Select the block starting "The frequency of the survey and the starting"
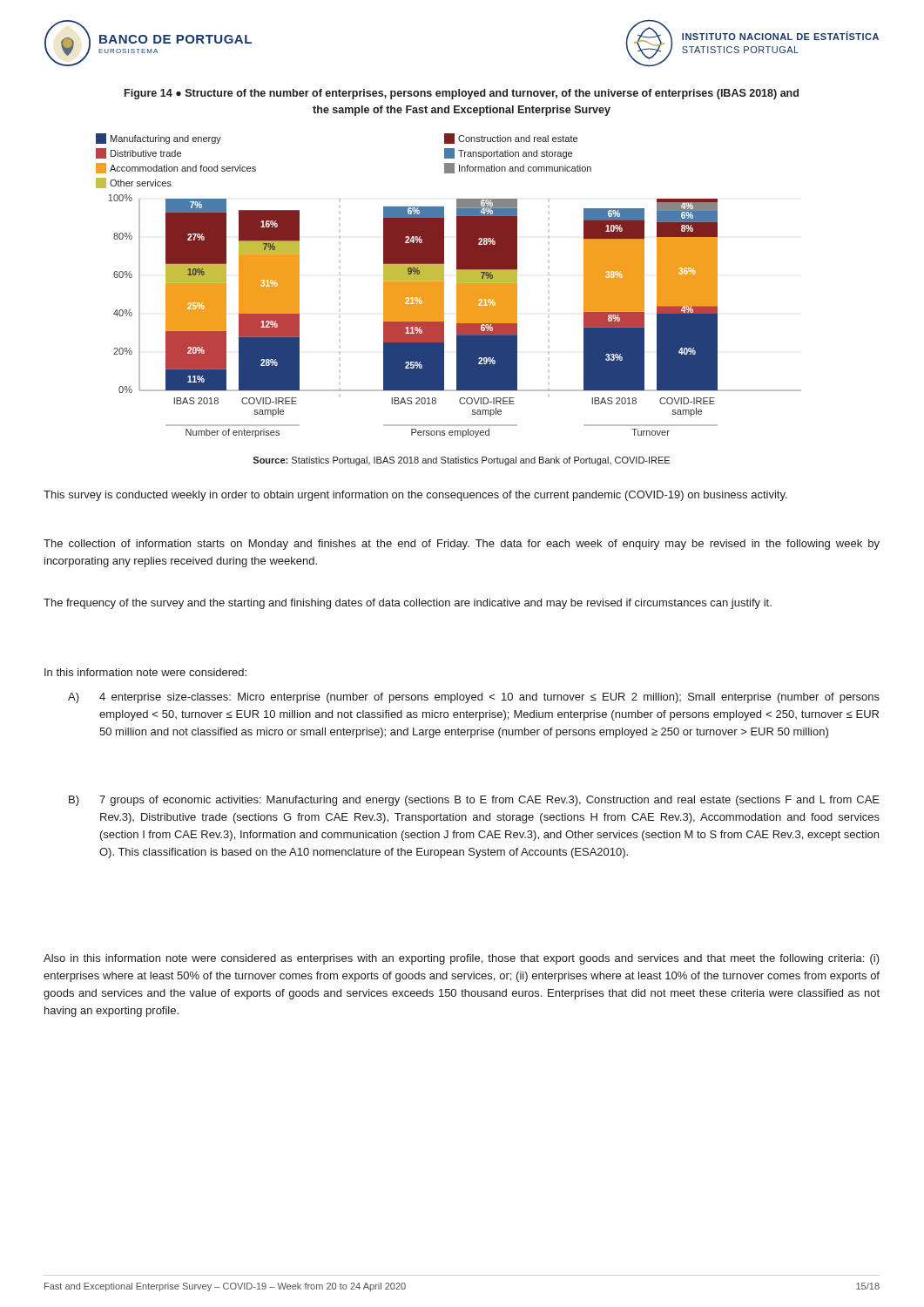924x1307 pixels. click(408, 603)
